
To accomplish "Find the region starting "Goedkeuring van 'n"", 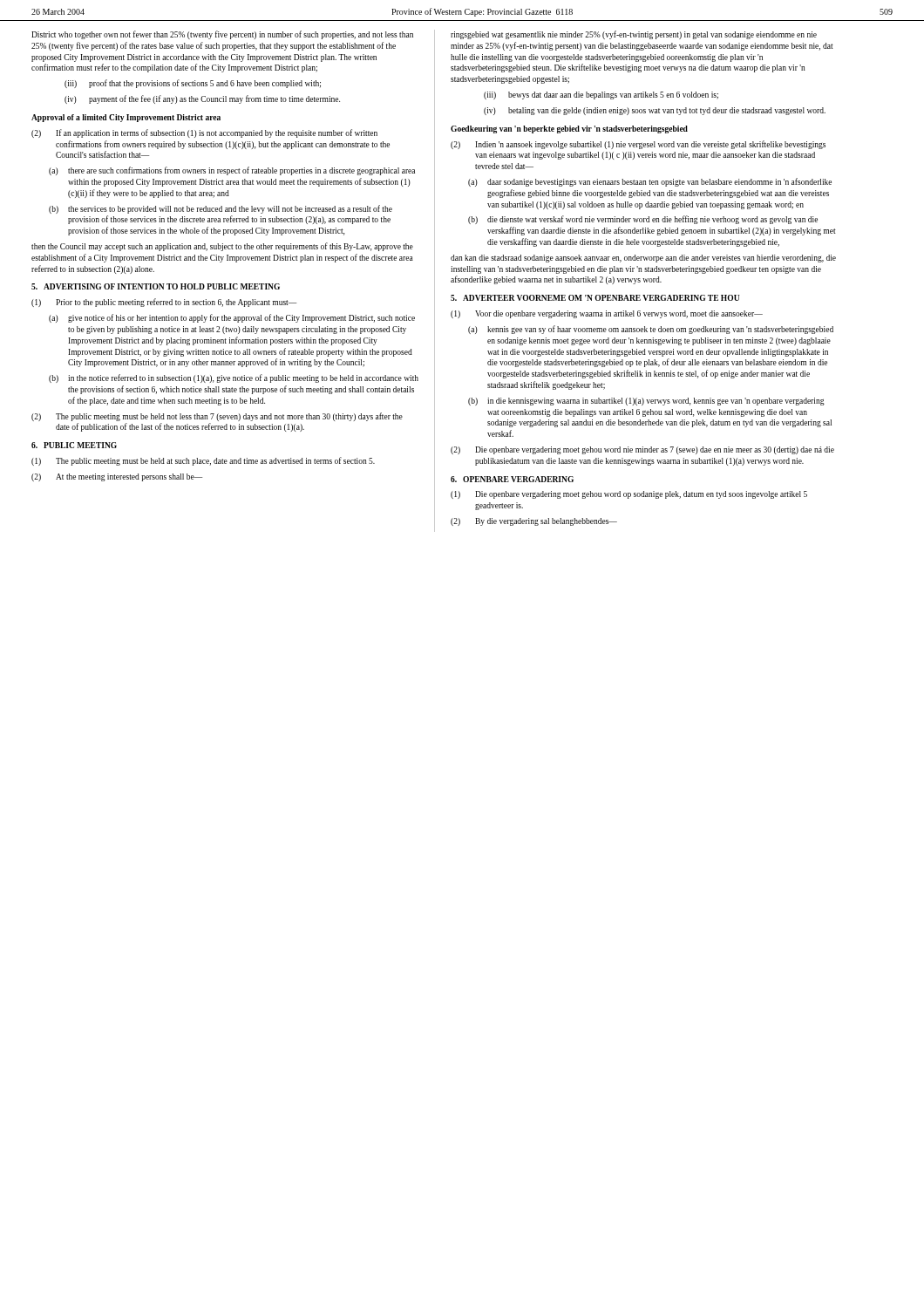I will (569, 129).
